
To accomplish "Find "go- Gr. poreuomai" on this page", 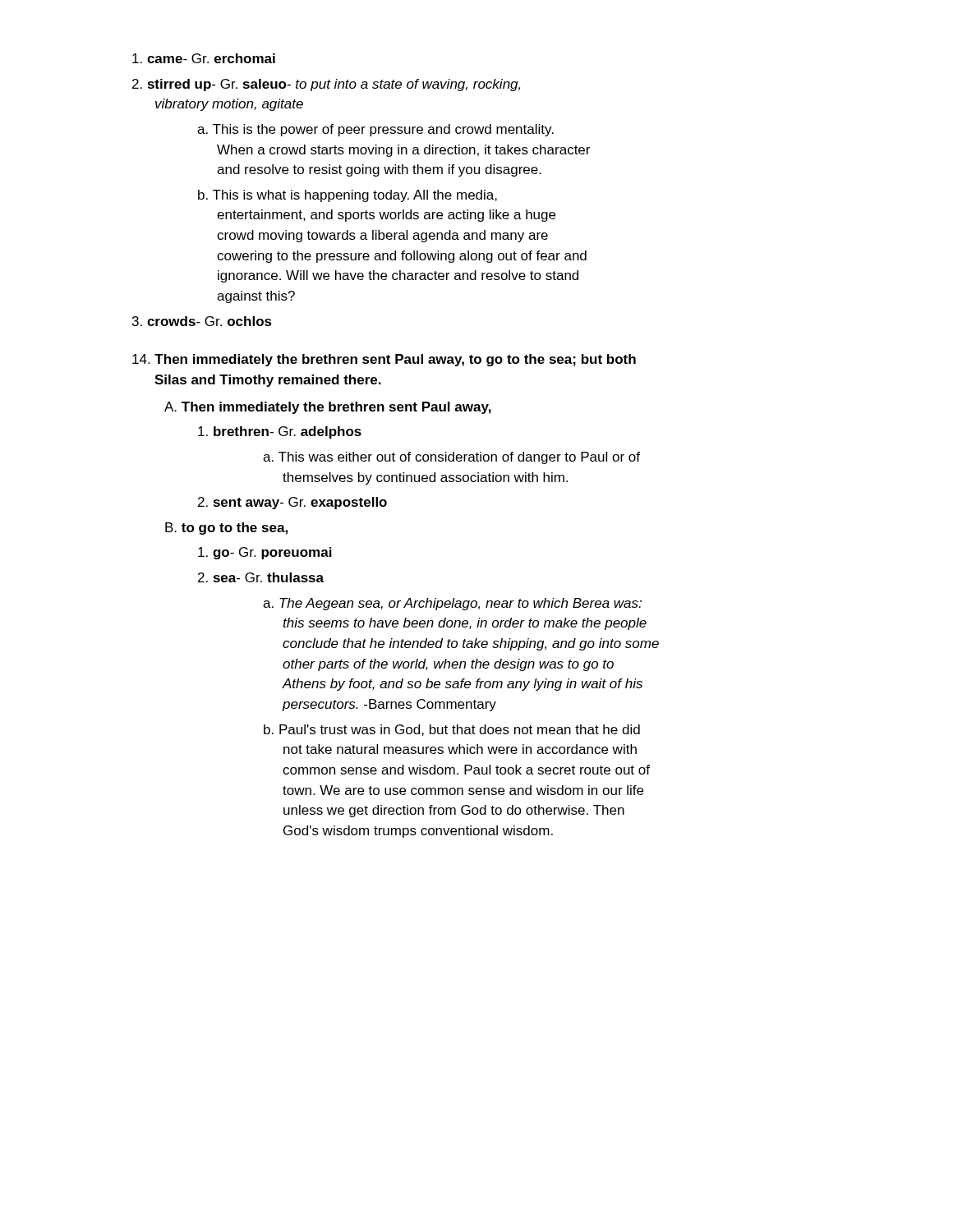I will tap(265, 553).
